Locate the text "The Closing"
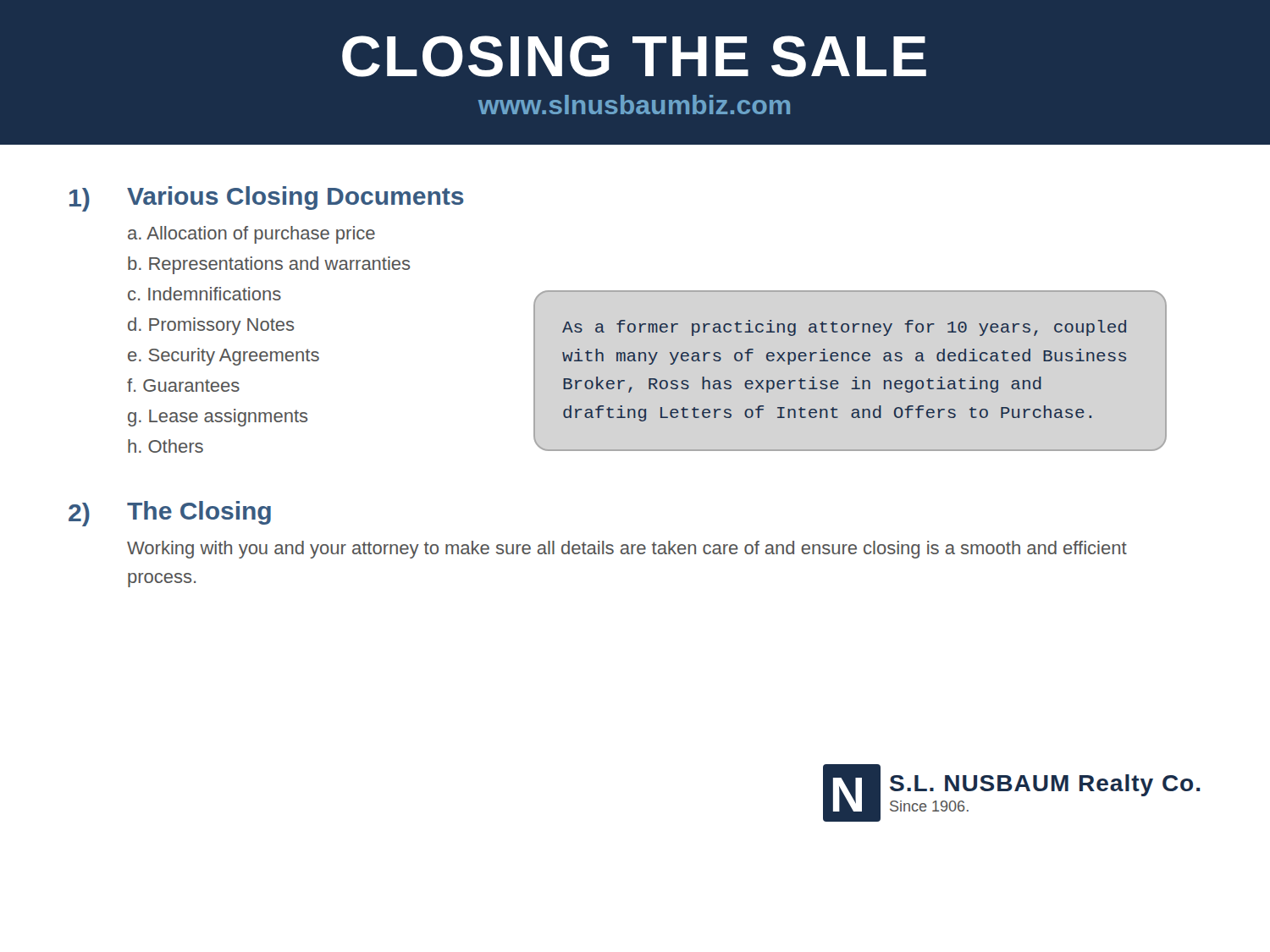Viewport: 1270px width, 952px height. pos(200,511)
